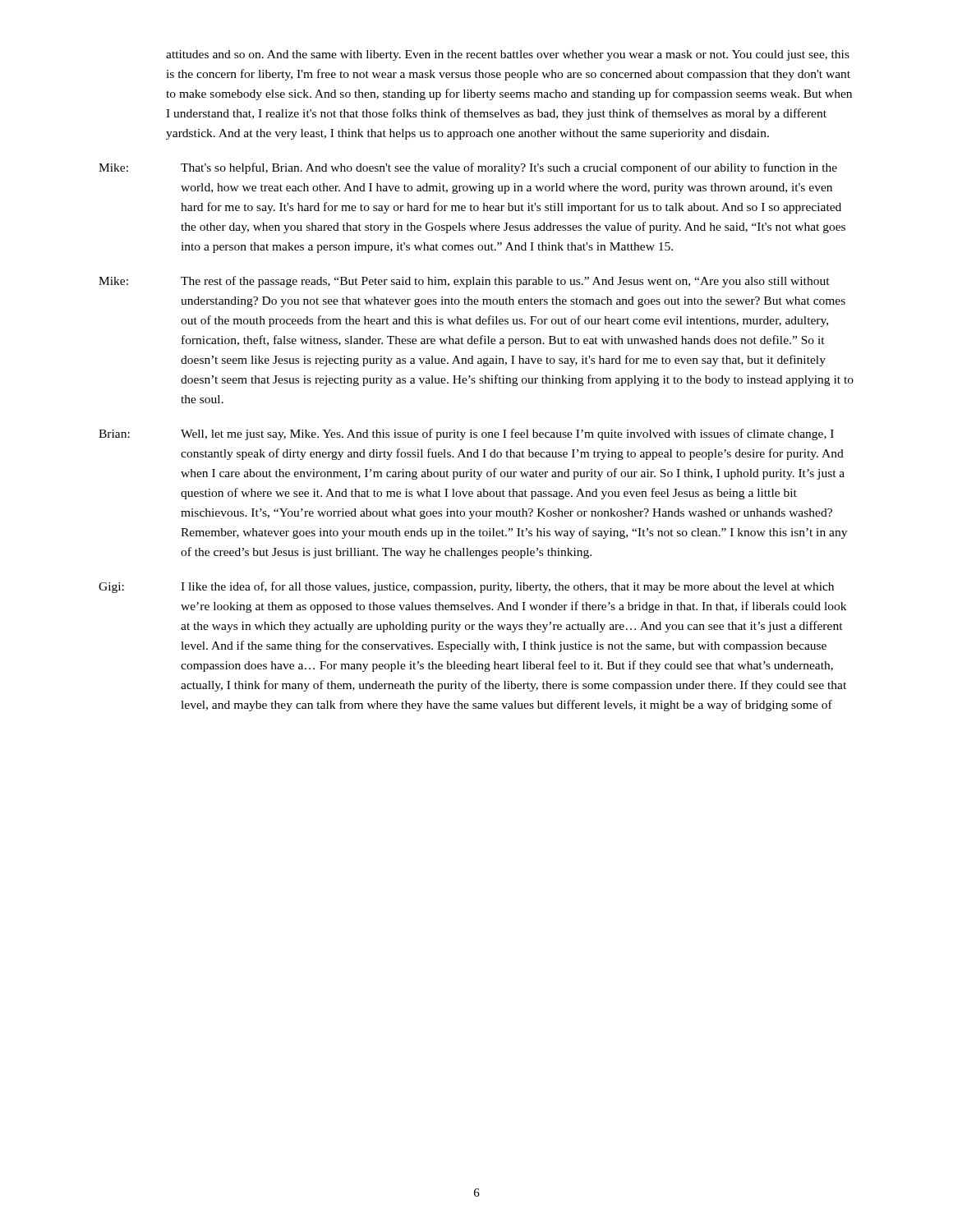The height and width of the screenshot is (1232, 953).
Task: Point to the region starting "Mike: The rest of the"
Action: [x=476, y=340]
